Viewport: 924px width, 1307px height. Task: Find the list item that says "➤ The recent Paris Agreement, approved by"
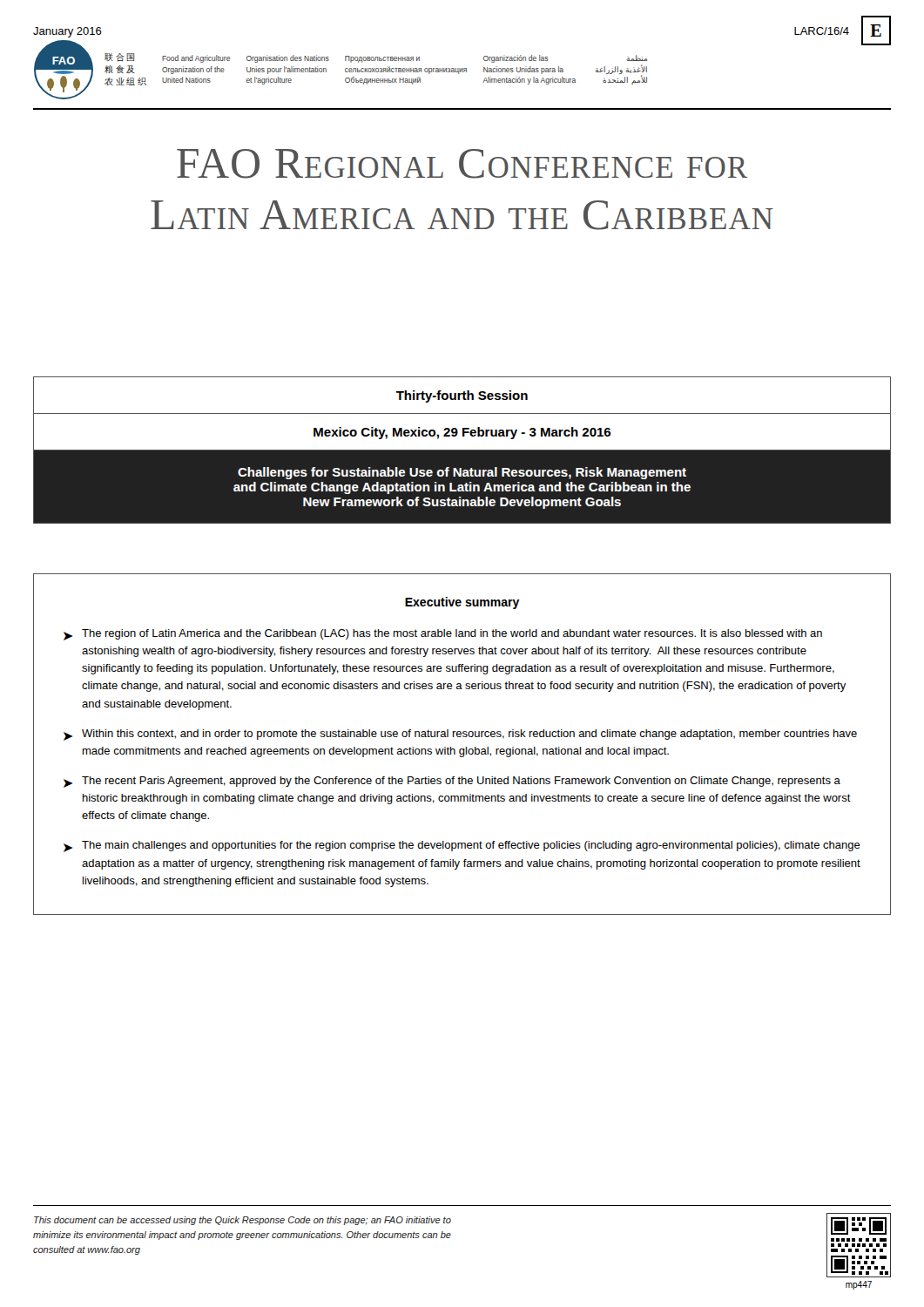point(462,798)
